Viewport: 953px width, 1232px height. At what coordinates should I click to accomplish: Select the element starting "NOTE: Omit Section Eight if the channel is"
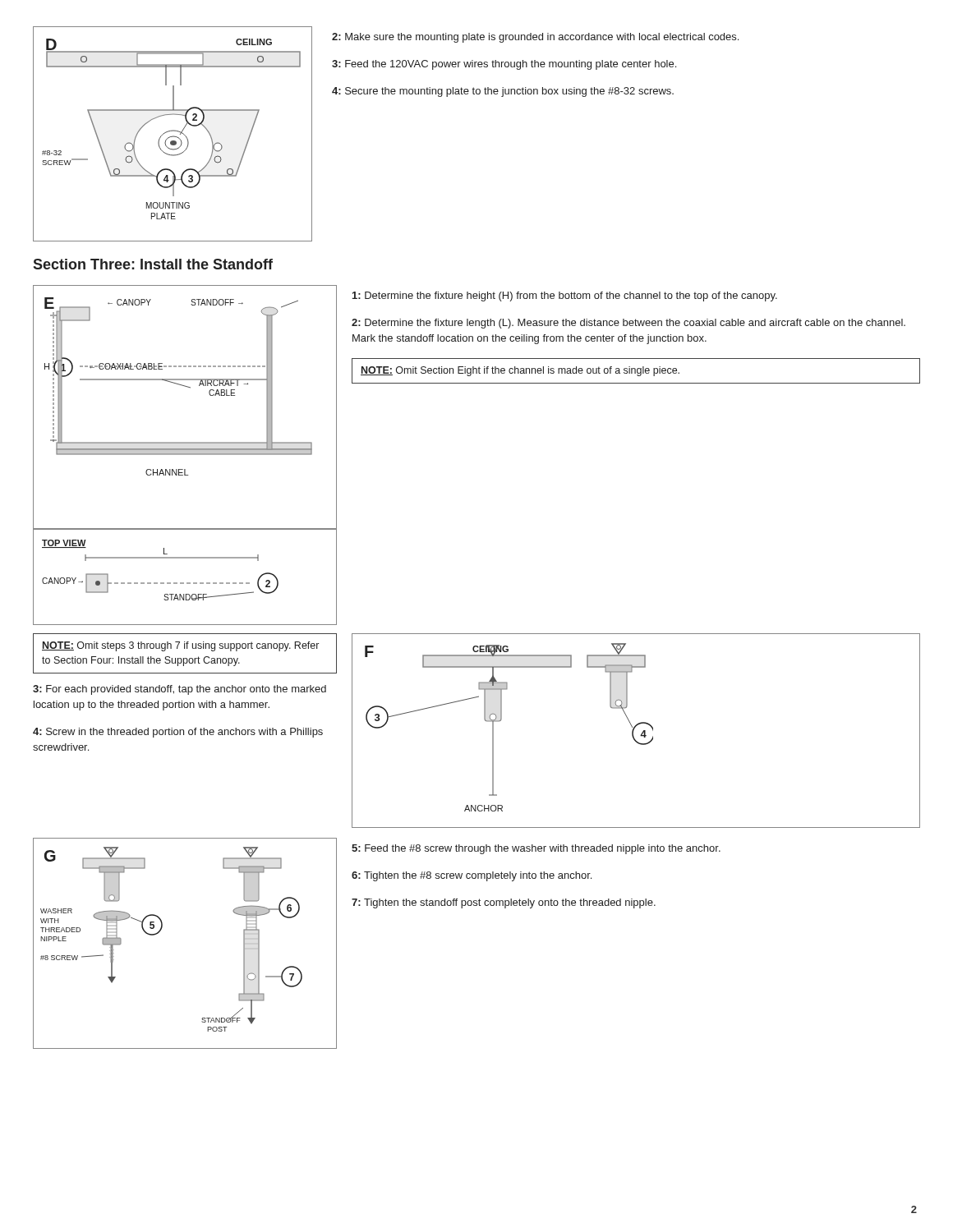pyautogui.click(x=520, y=370)
